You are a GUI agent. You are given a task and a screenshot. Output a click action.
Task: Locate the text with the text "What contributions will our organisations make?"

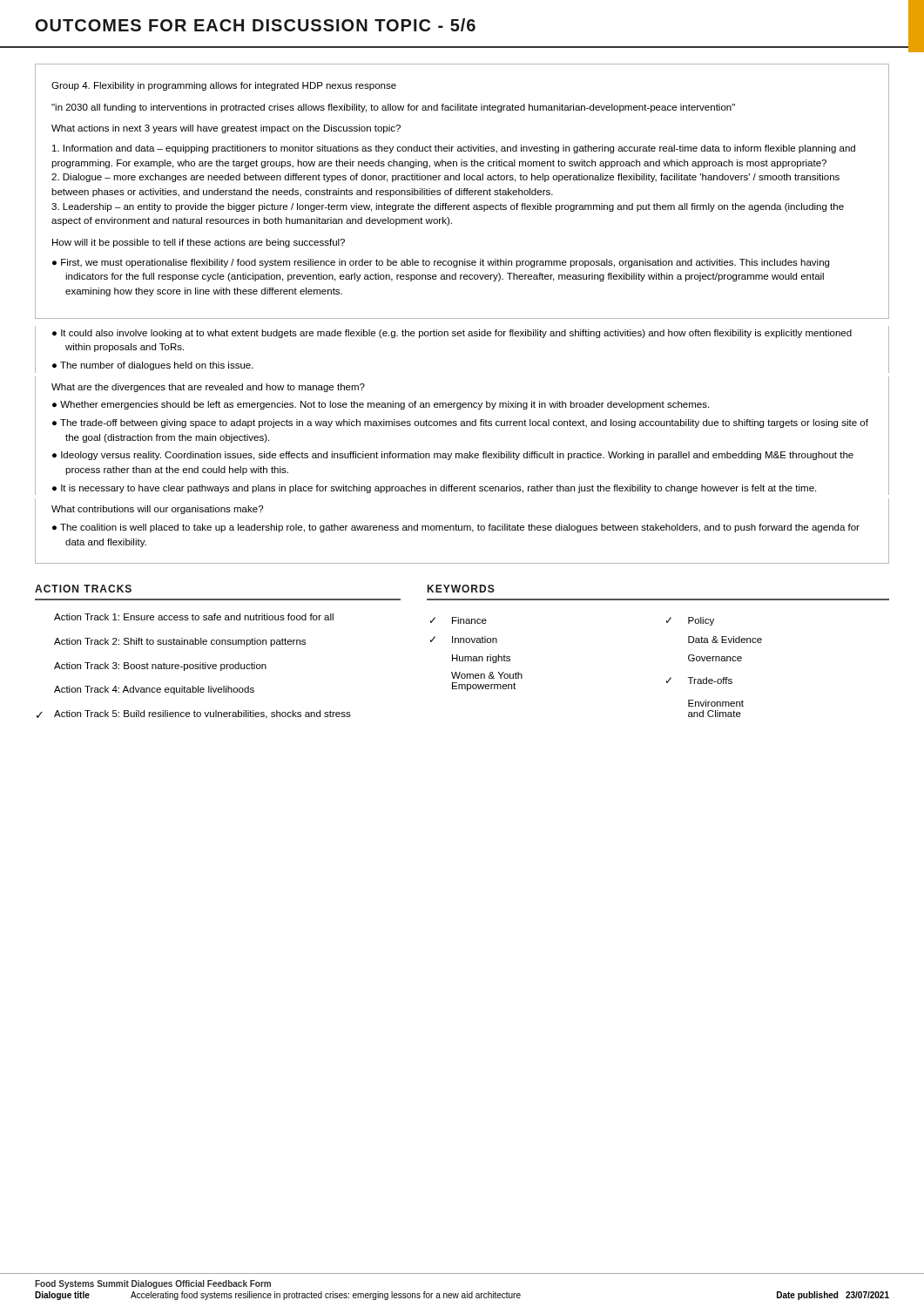coord(157,509)
